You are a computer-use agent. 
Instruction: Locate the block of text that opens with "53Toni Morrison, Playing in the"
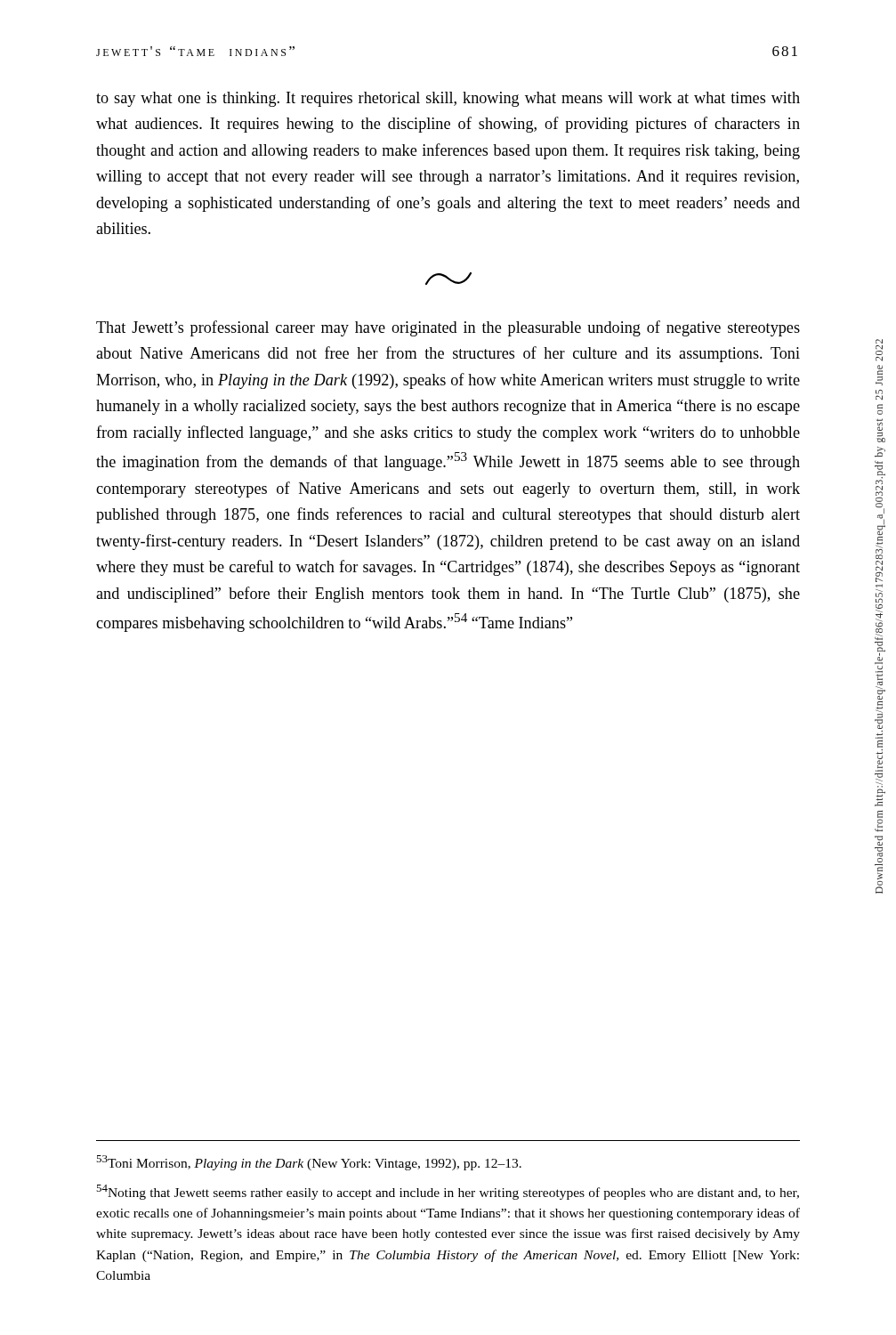(309, 1161)
